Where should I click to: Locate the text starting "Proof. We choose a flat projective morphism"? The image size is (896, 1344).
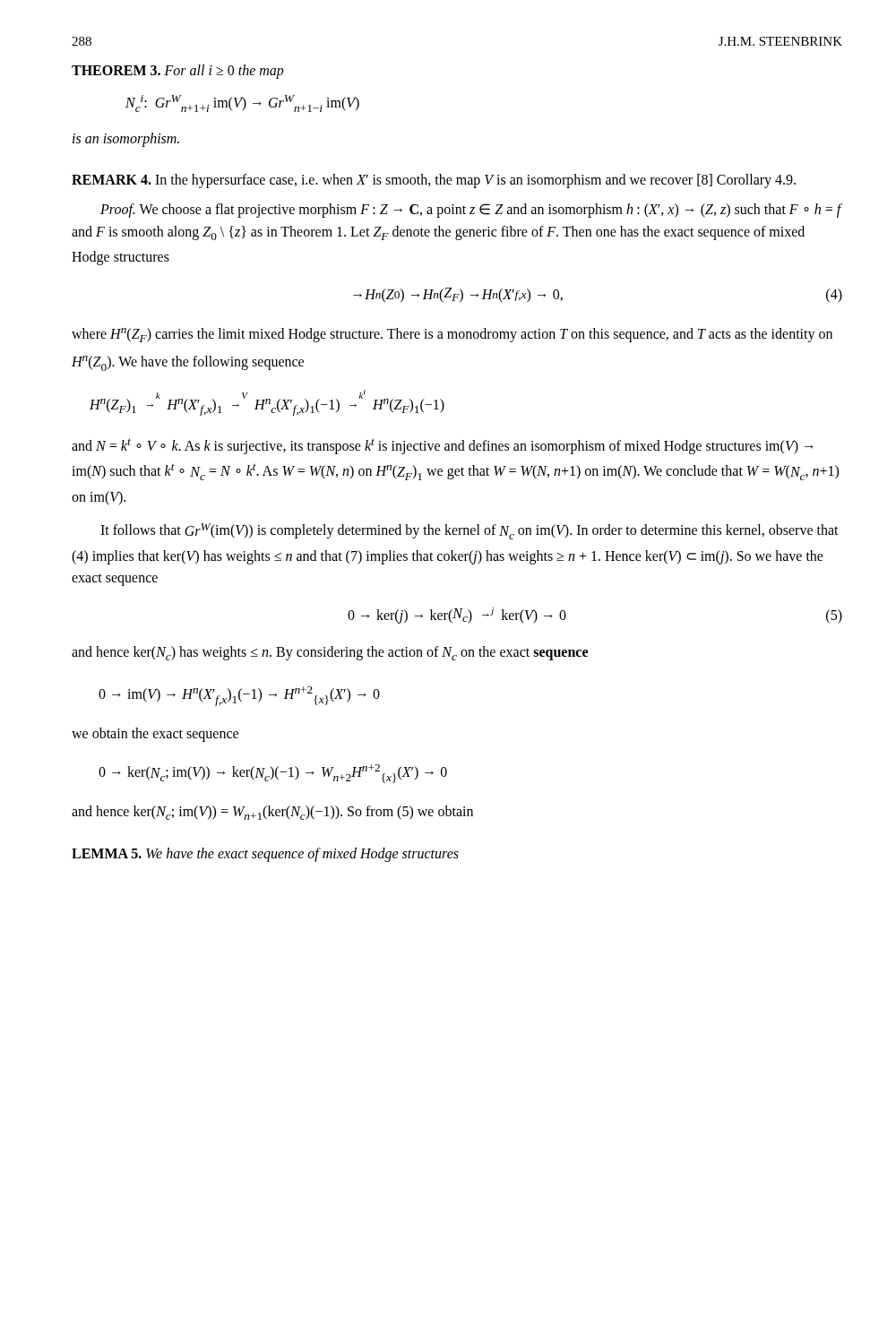456,233
